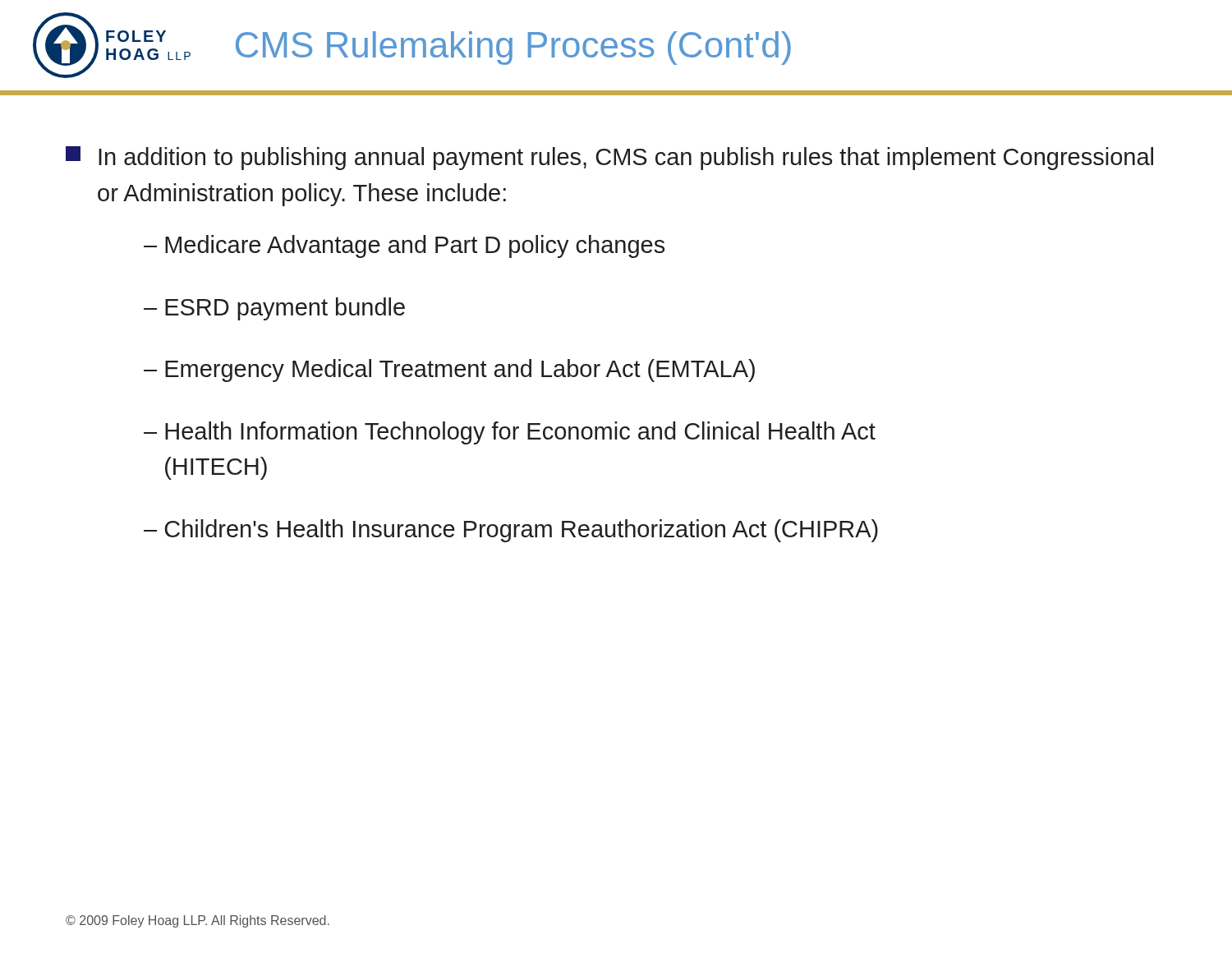The width and height of the screenshot is (1232, 953).
Task: Where is the passage that starts "– Children's Health Insurance Program Reauthorization"?
Action: tap(511, 529)
